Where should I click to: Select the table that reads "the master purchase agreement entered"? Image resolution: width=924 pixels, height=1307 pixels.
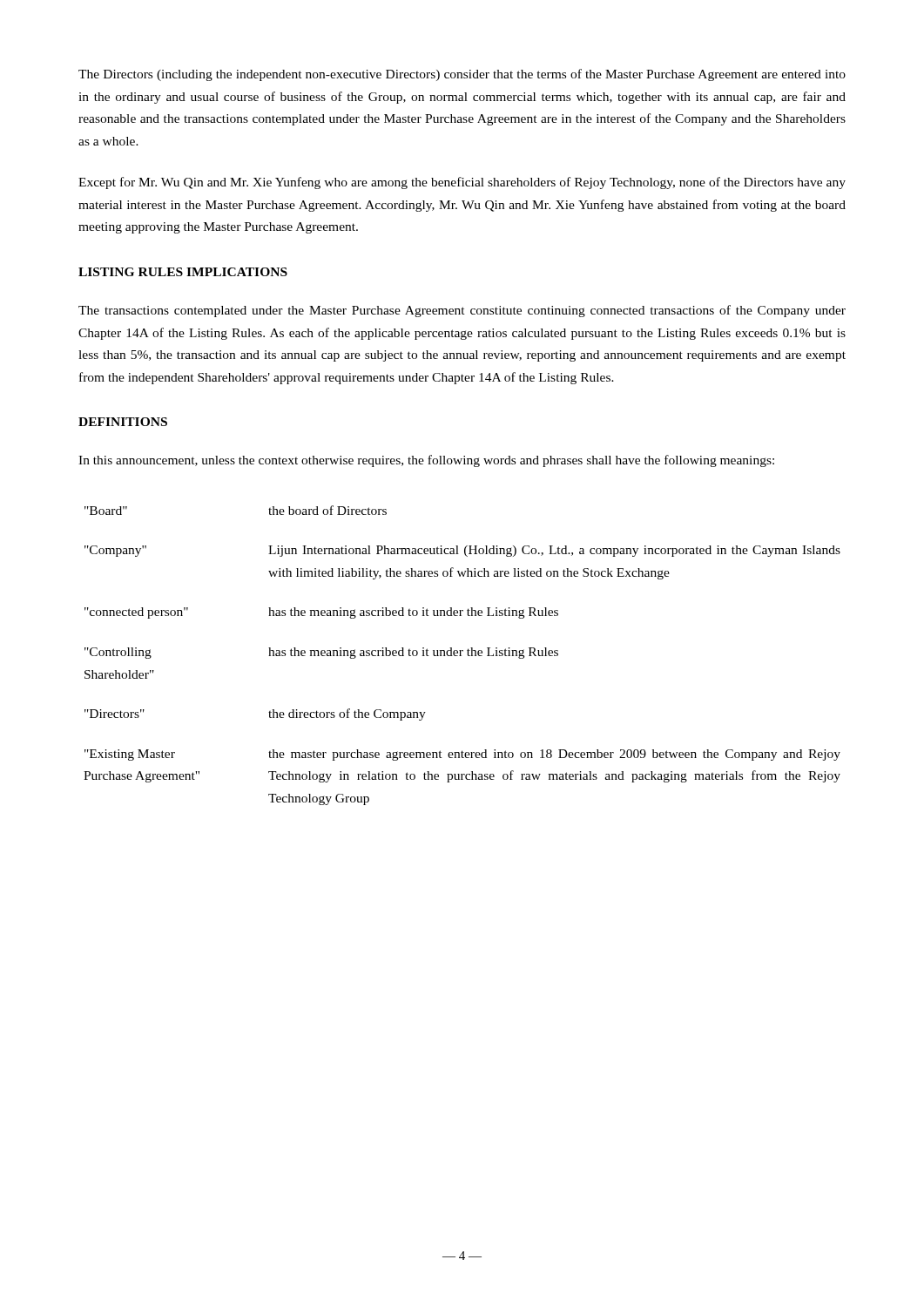(462, 654)
